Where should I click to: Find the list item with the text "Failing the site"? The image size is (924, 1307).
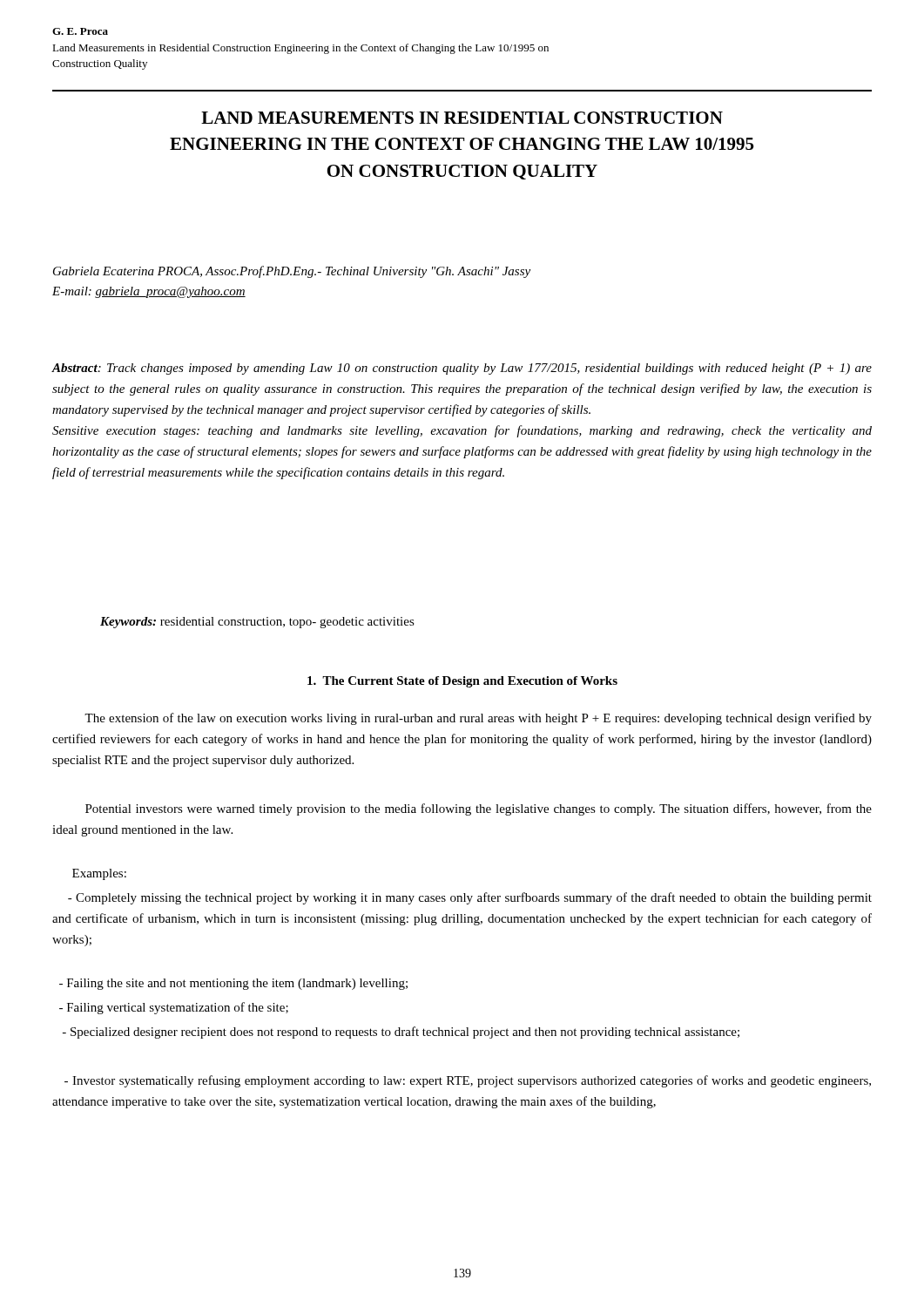tap(233, 984)
